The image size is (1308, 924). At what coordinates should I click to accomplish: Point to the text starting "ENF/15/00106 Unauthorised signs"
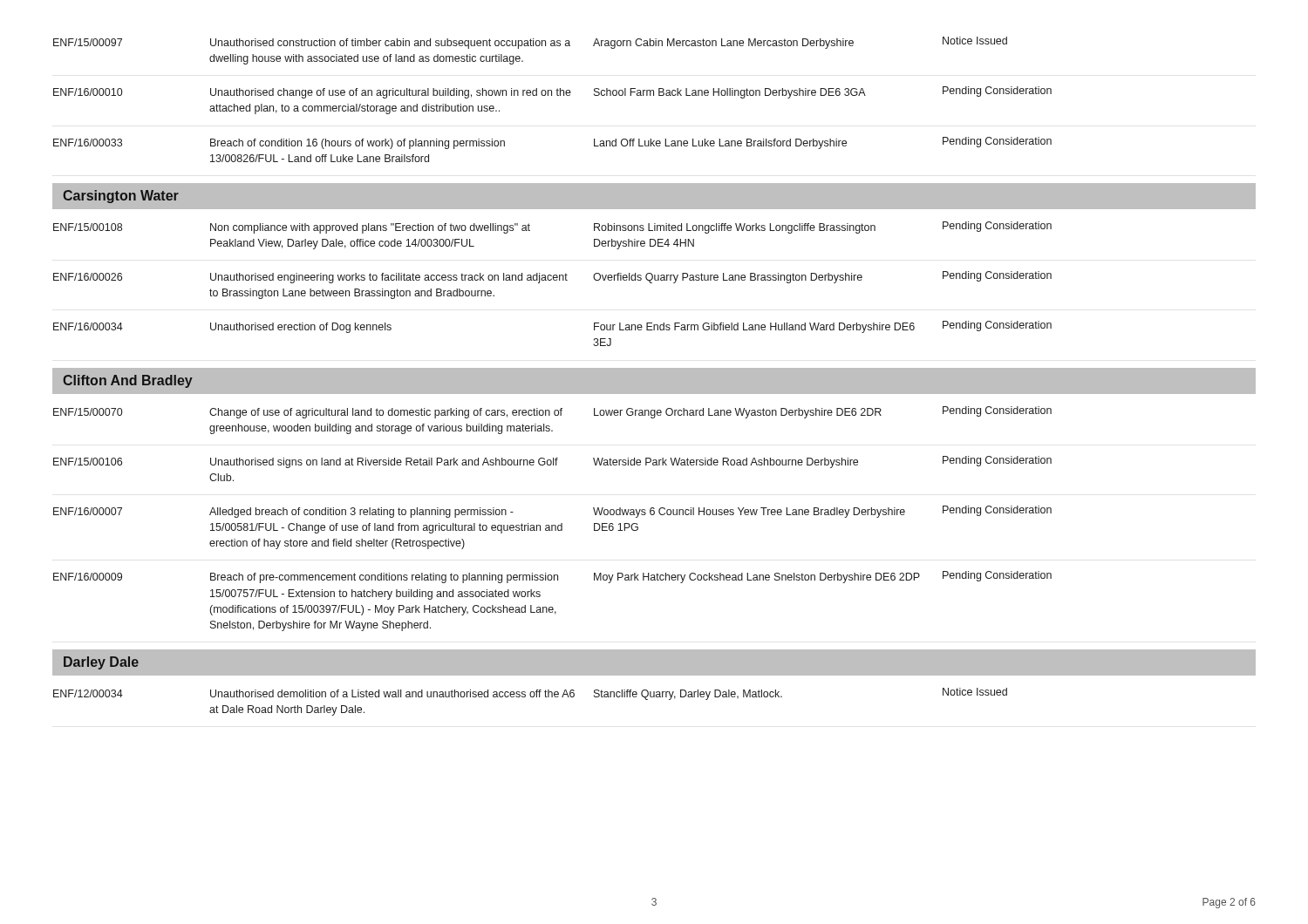pyautogui.click(x=584, y=470)
